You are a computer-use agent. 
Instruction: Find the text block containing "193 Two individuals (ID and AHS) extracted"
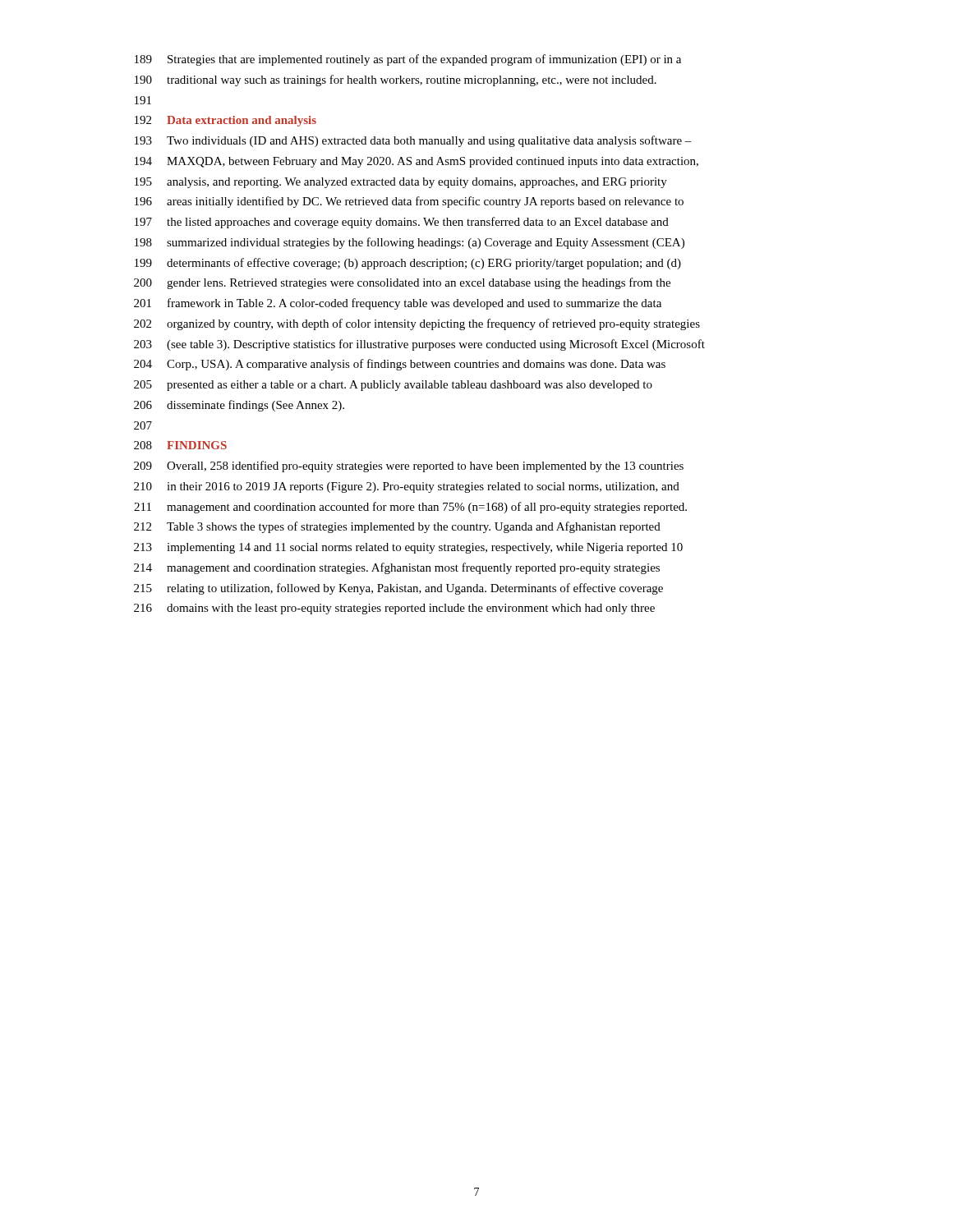pyautogui.click(x=489, y=273)
